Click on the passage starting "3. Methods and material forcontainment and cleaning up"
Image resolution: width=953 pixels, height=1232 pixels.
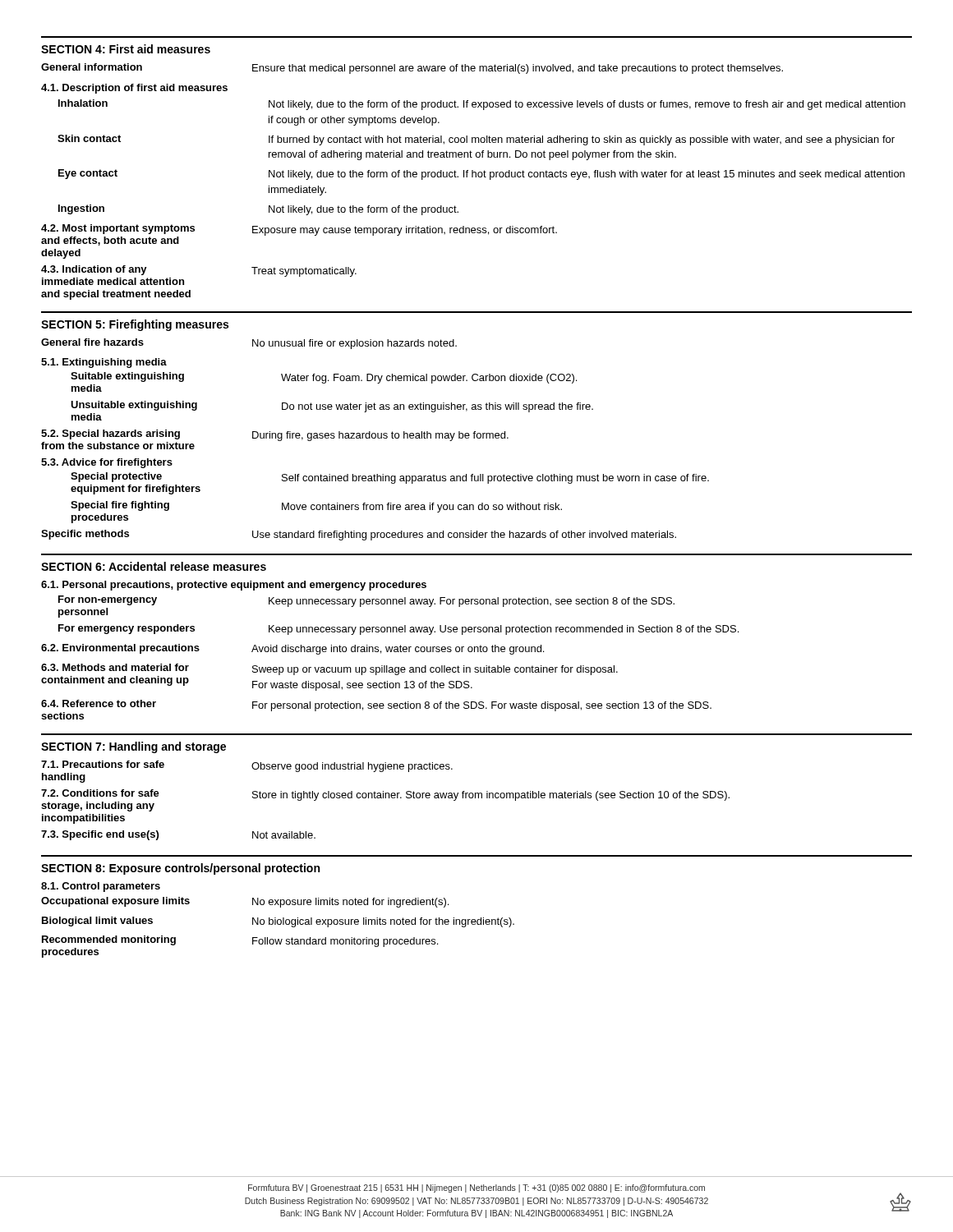(x=476, y=677)
